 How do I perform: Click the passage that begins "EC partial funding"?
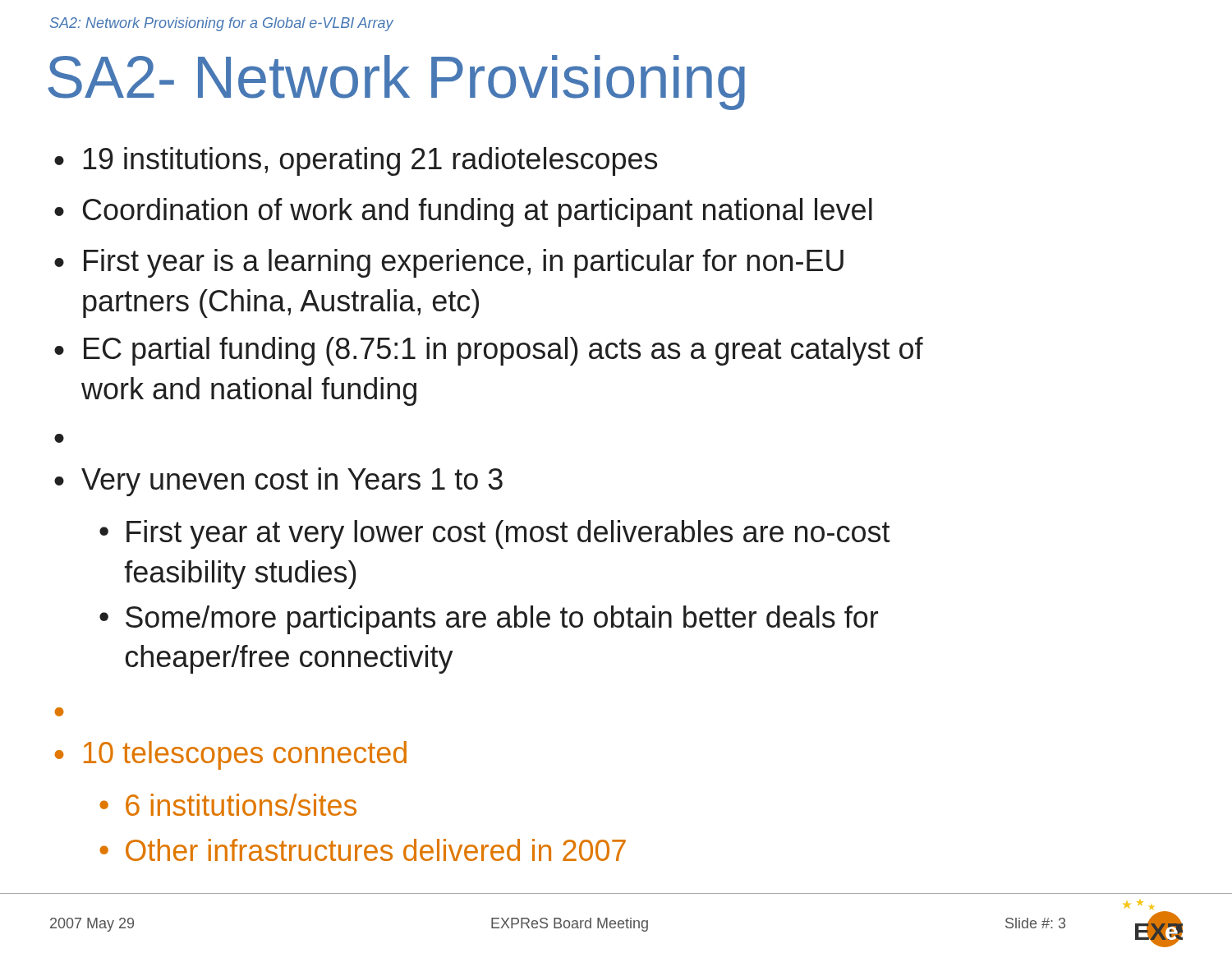502,370
